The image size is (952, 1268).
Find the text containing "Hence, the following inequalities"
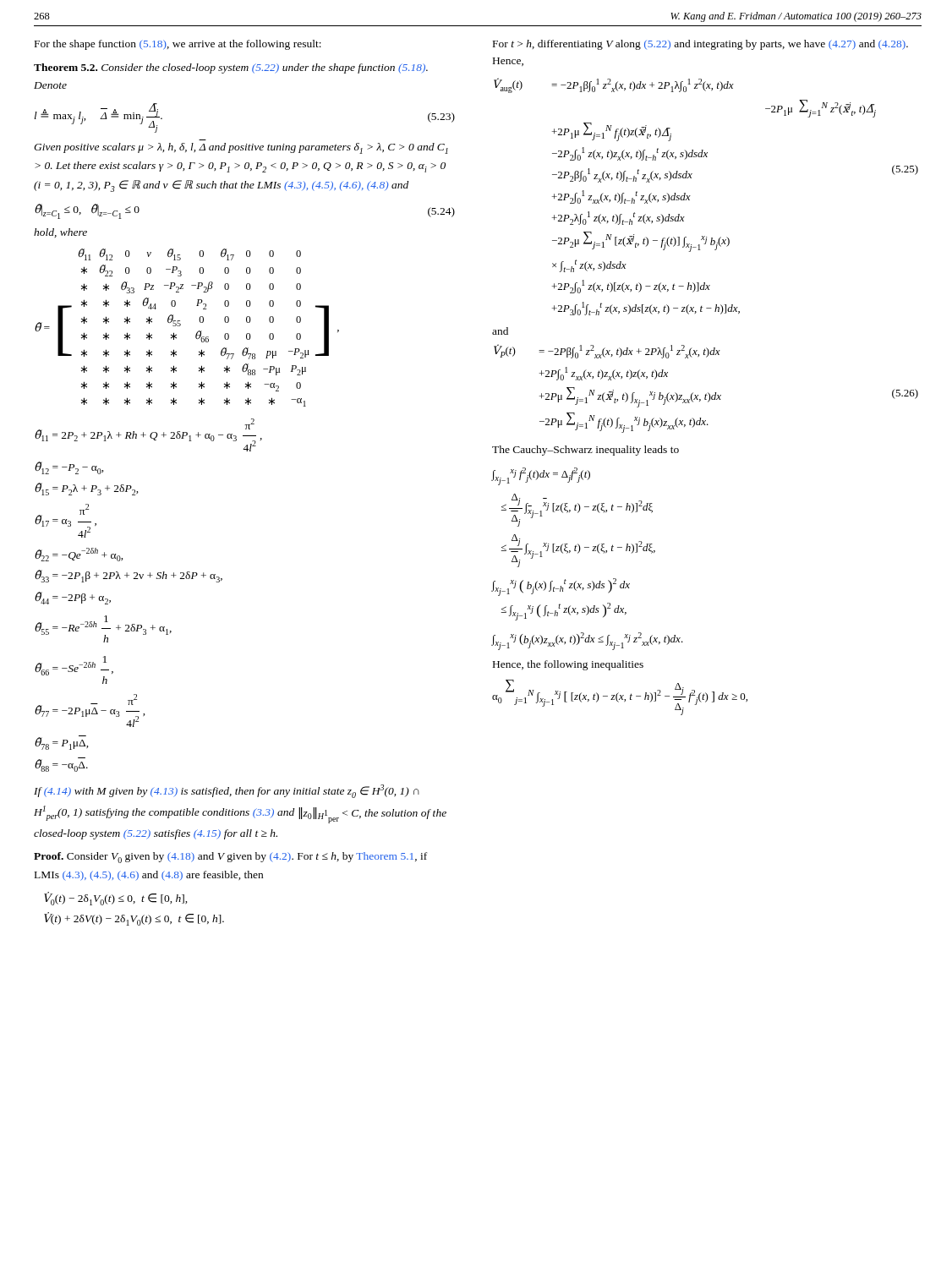coord(568,664)
